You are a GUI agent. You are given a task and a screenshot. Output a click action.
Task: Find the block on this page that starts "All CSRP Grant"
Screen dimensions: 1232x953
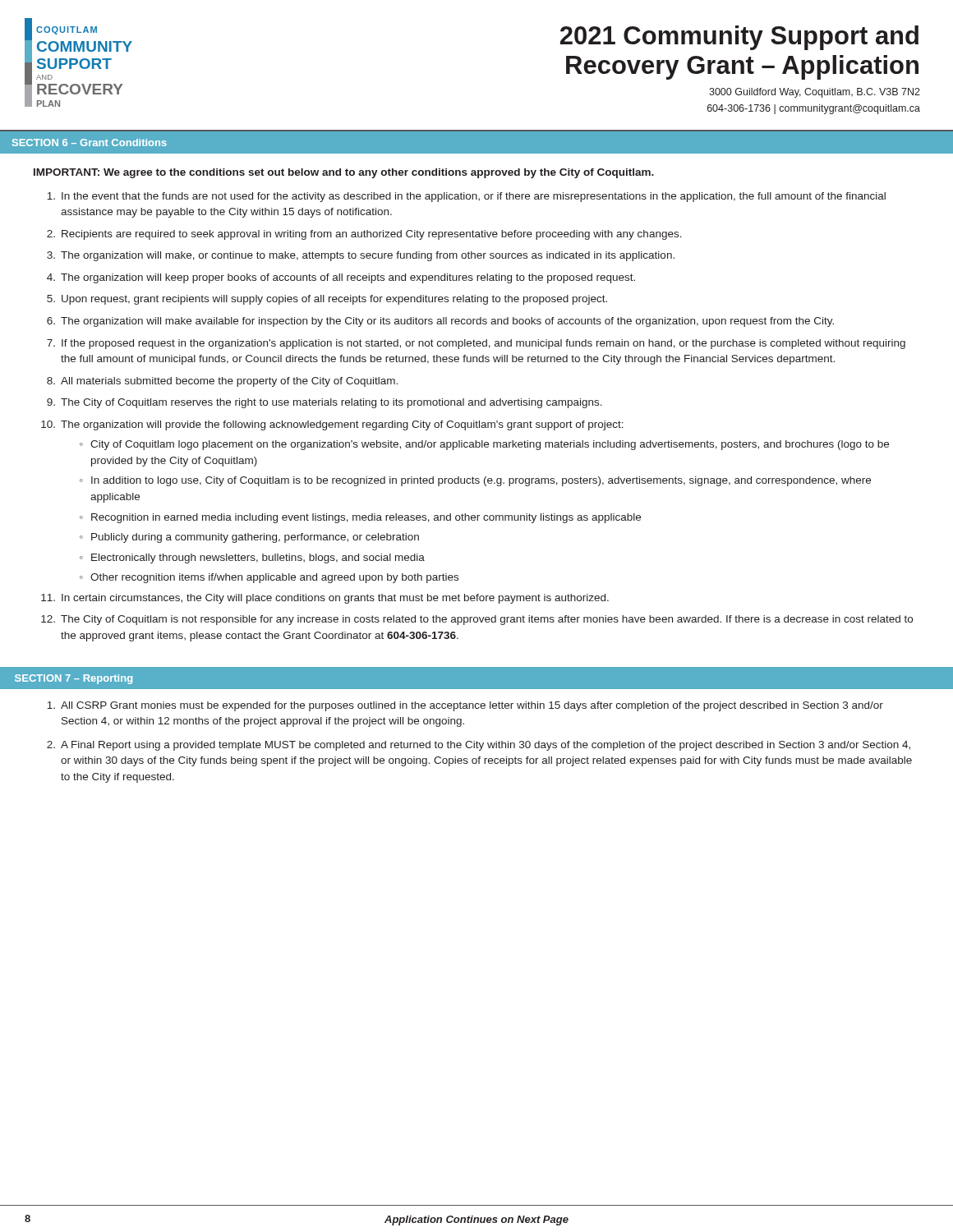470,712
